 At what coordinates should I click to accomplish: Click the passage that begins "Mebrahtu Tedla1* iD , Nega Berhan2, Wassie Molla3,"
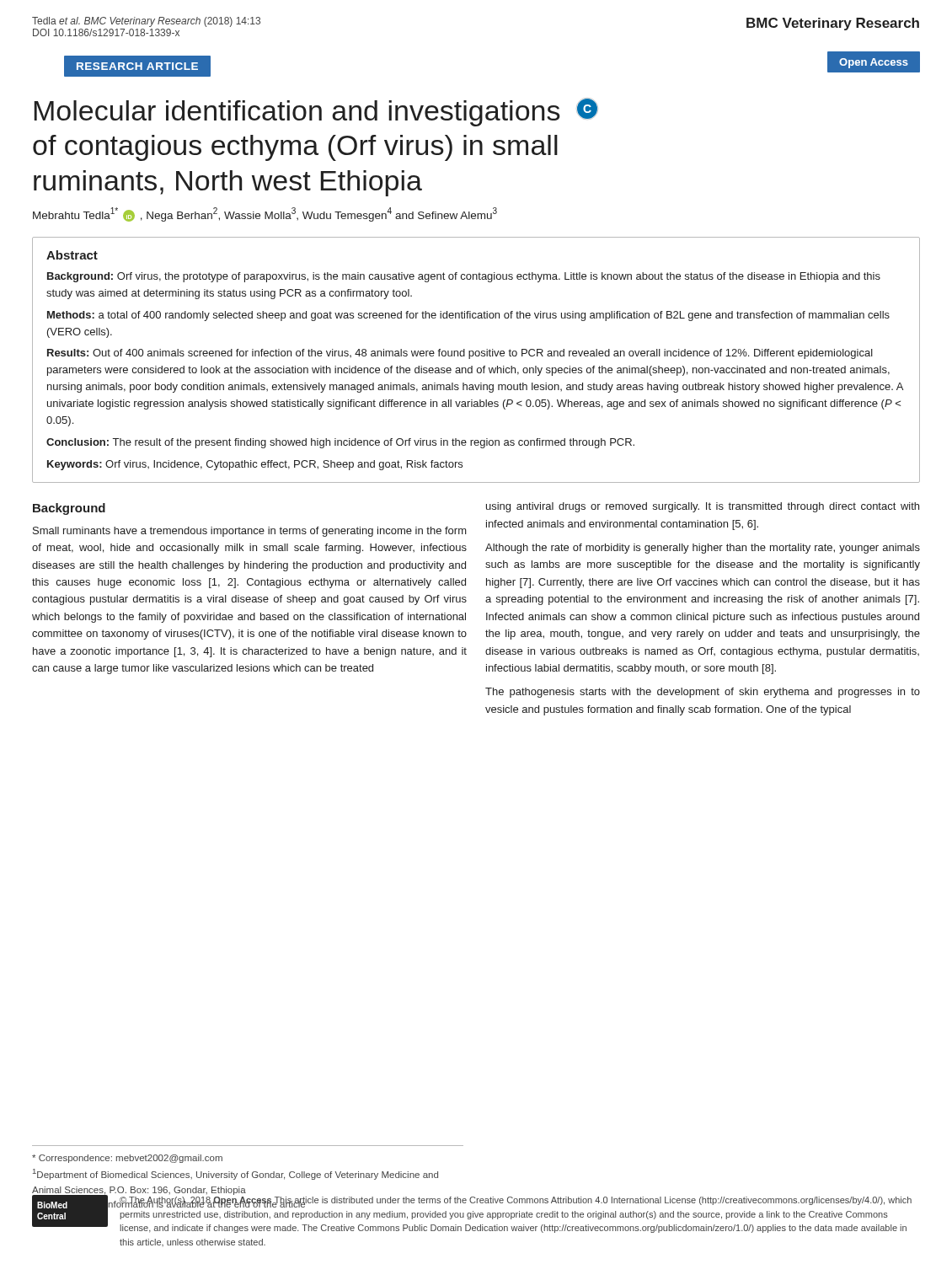pos(265,214)
